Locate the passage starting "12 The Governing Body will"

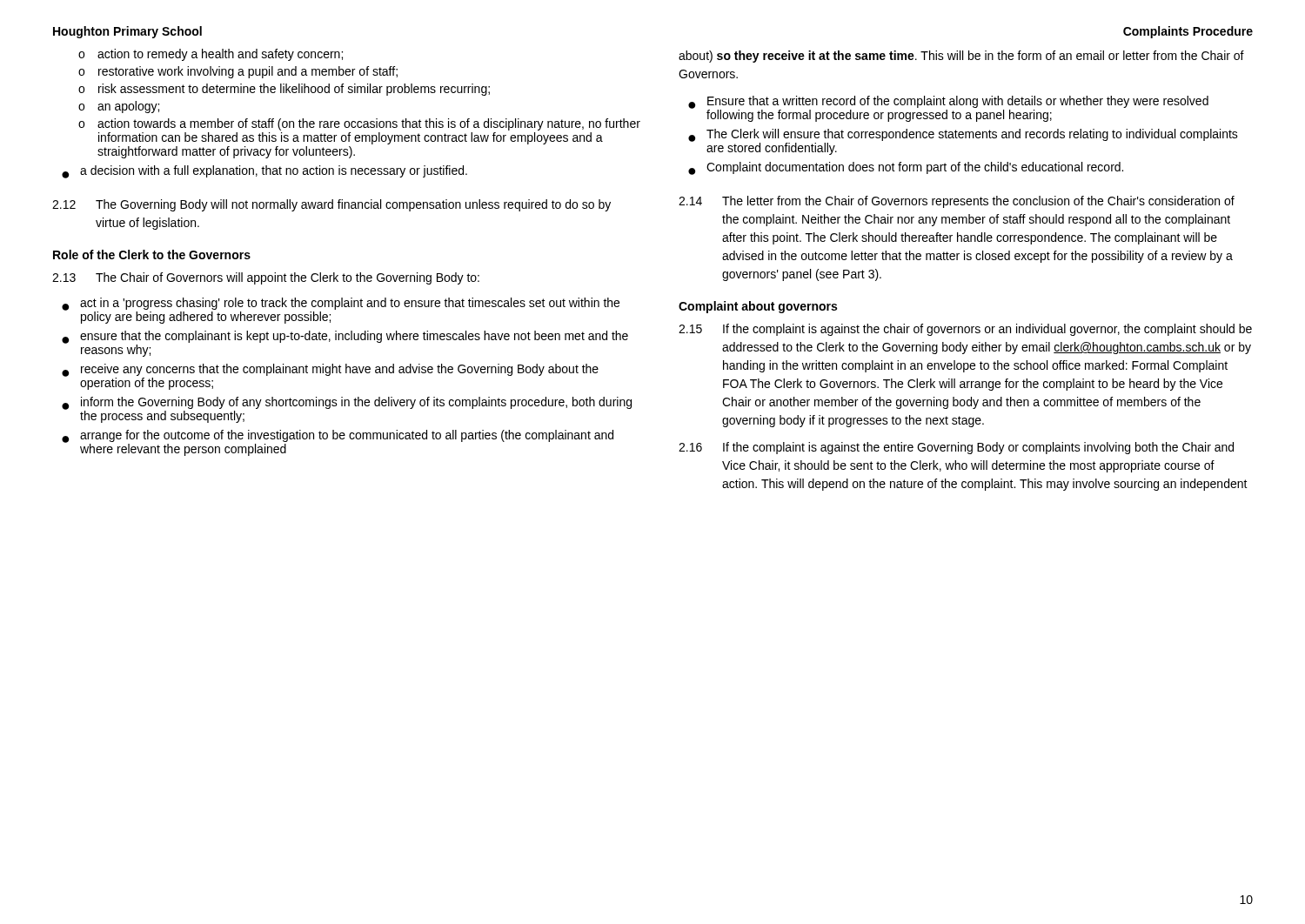[348, 214]
